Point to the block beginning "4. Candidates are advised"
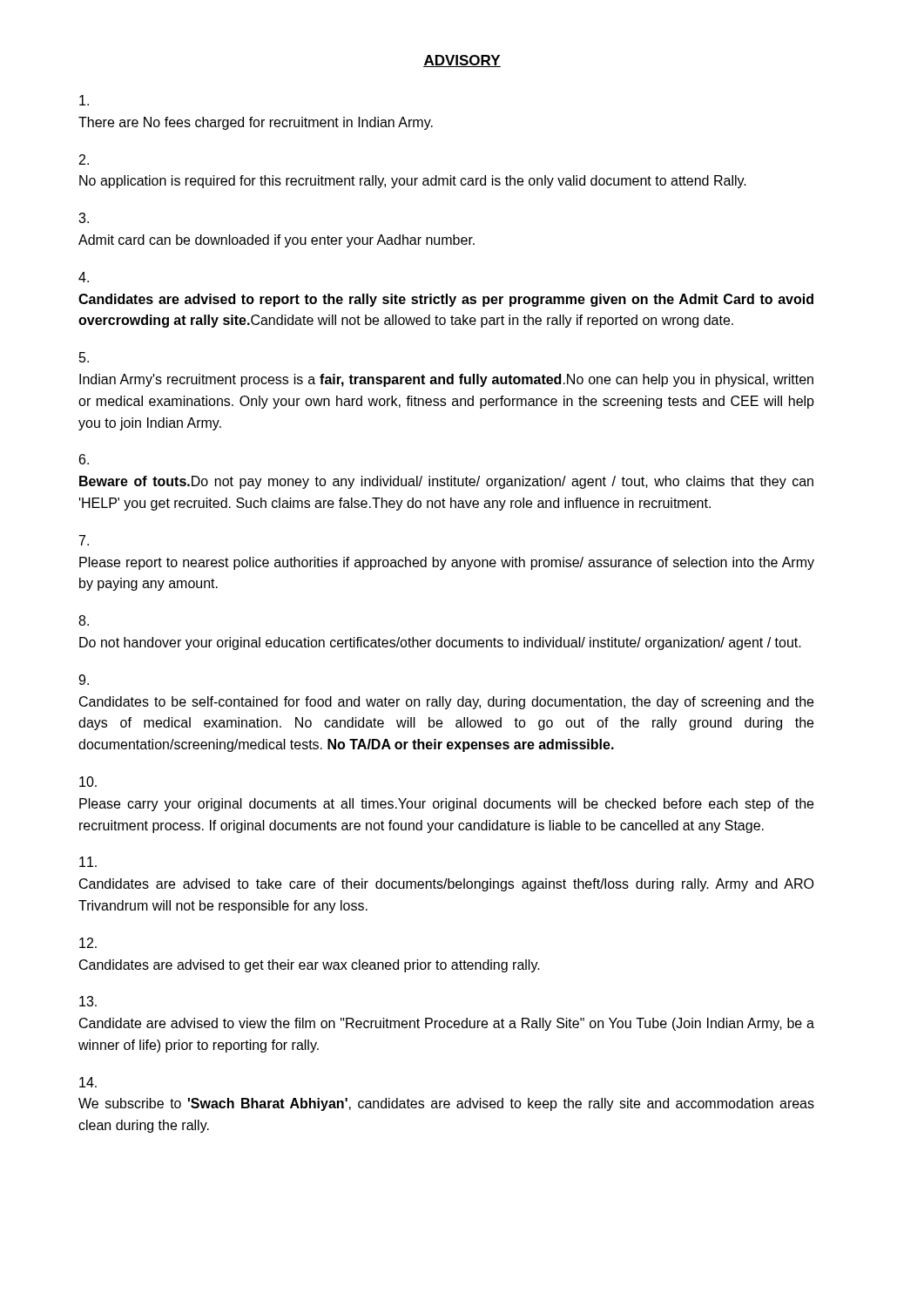 pos(446,300)
